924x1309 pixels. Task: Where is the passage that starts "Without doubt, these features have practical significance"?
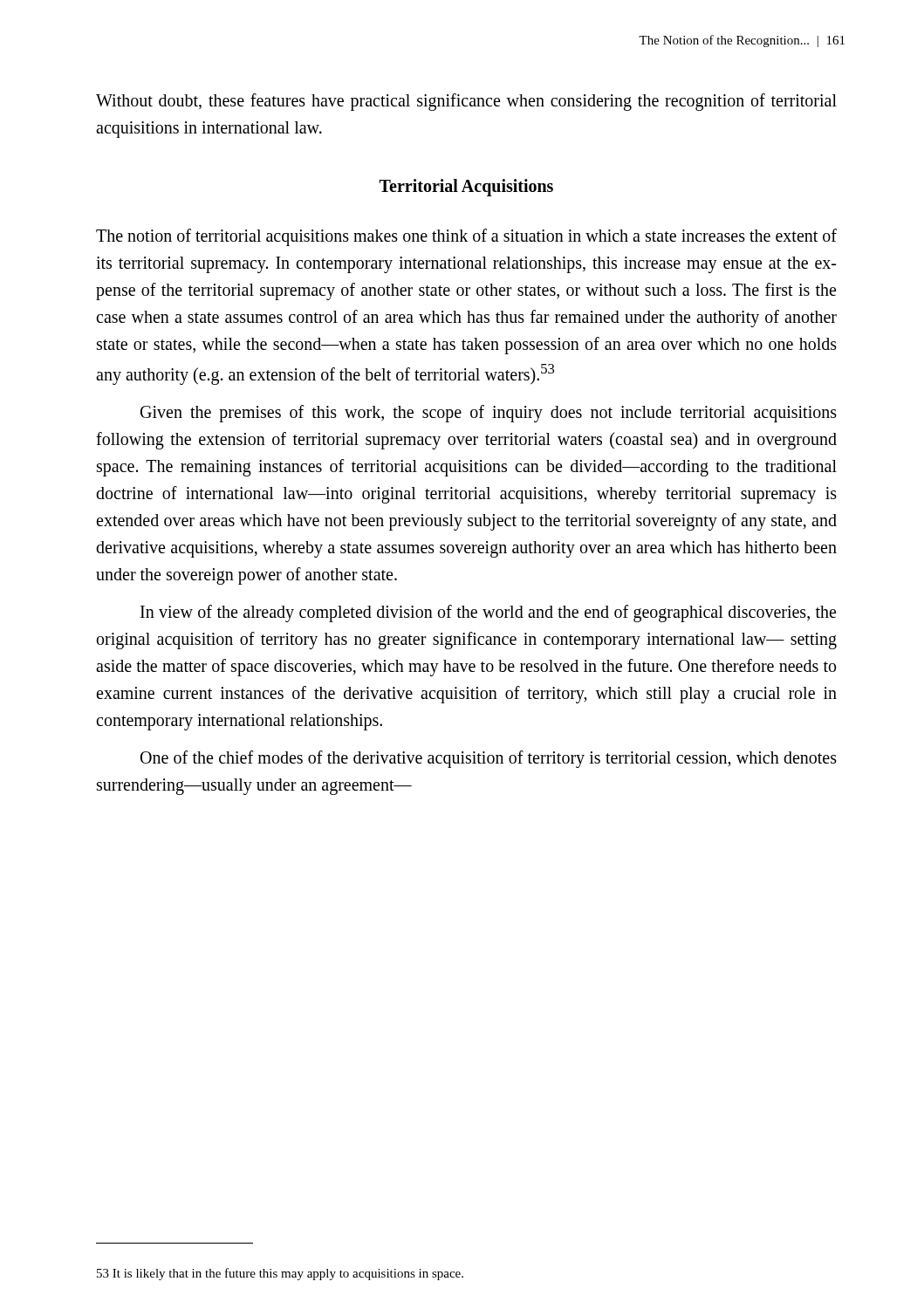pyautogui.click(x=466, y=114)
